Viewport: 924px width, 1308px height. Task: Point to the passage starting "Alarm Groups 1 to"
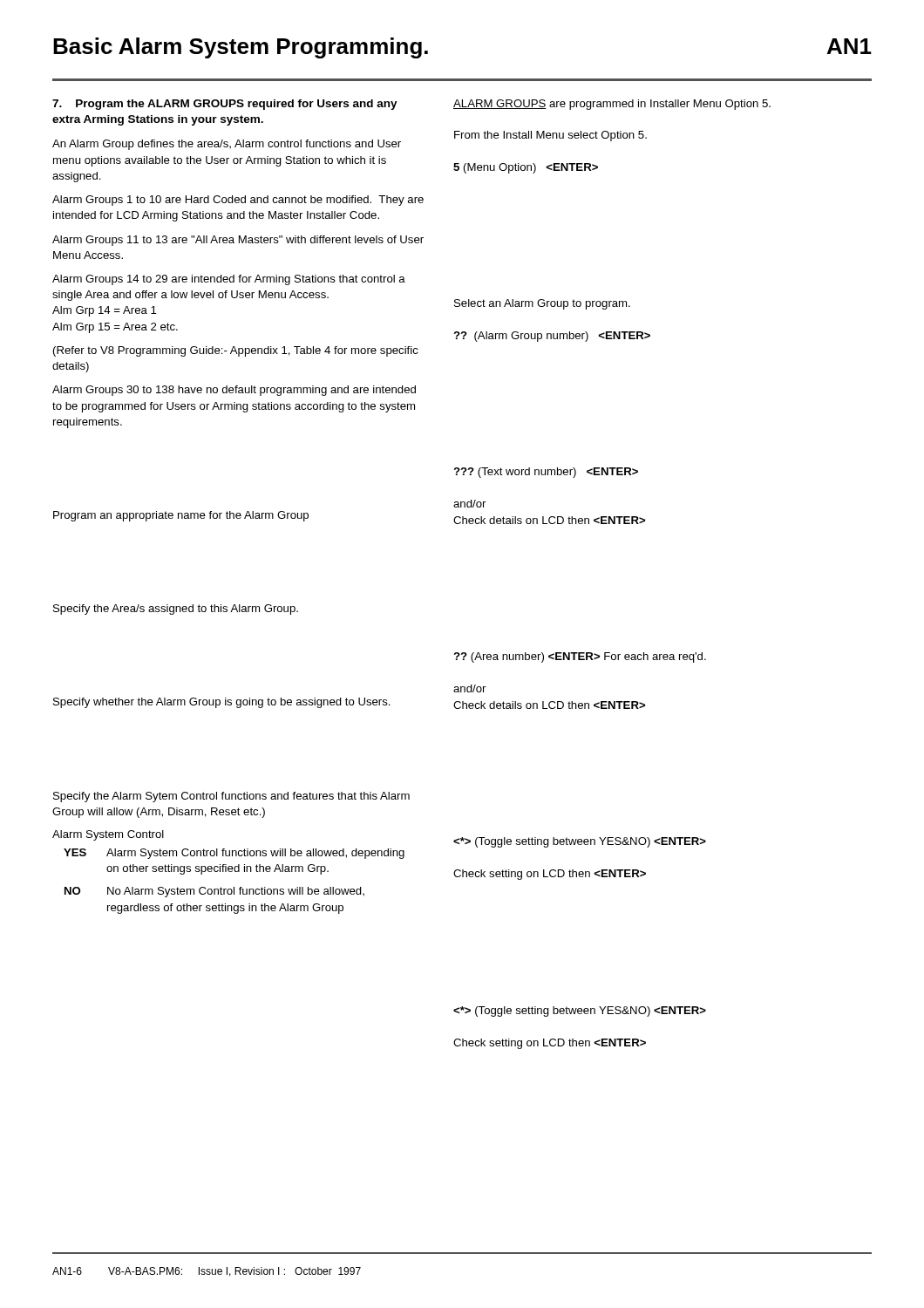[x=238, y=207]
